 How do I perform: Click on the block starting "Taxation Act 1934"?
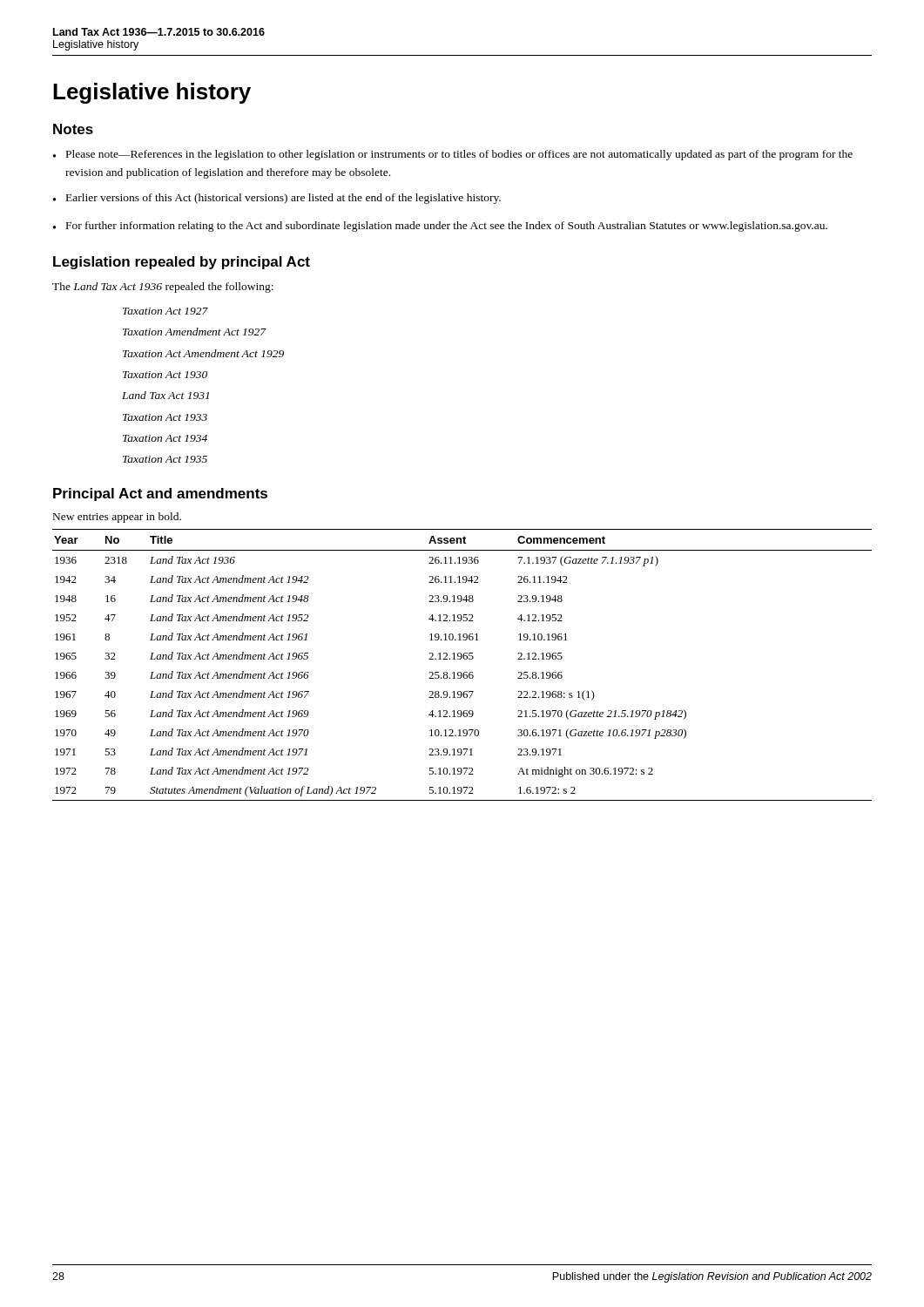165,438
